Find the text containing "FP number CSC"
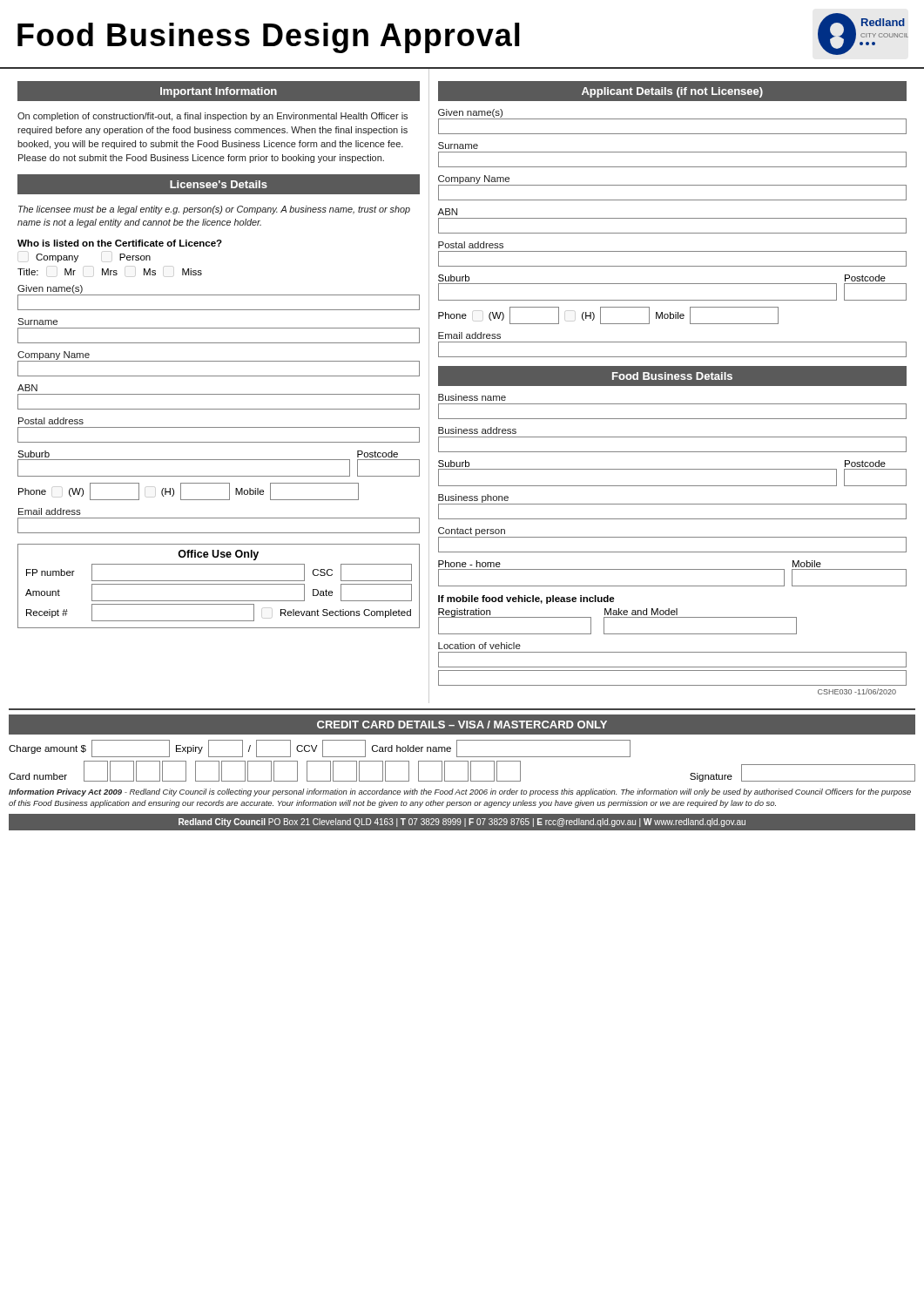Screen dimensions: 1307x924 pyautogui.click(x=218, y=573)
